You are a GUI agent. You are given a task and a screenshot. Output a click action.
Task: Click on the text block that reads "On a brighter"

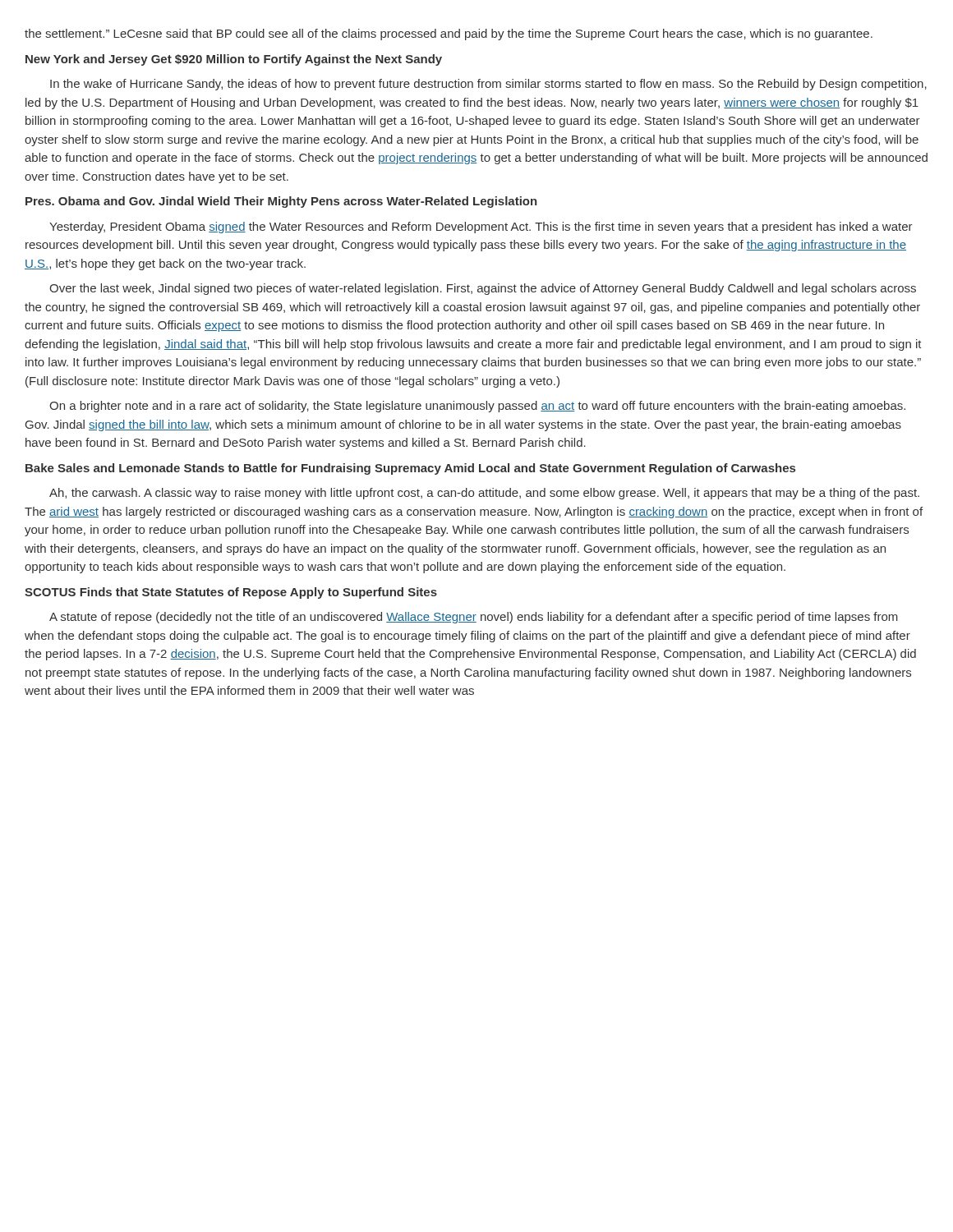tap(476, 424)
